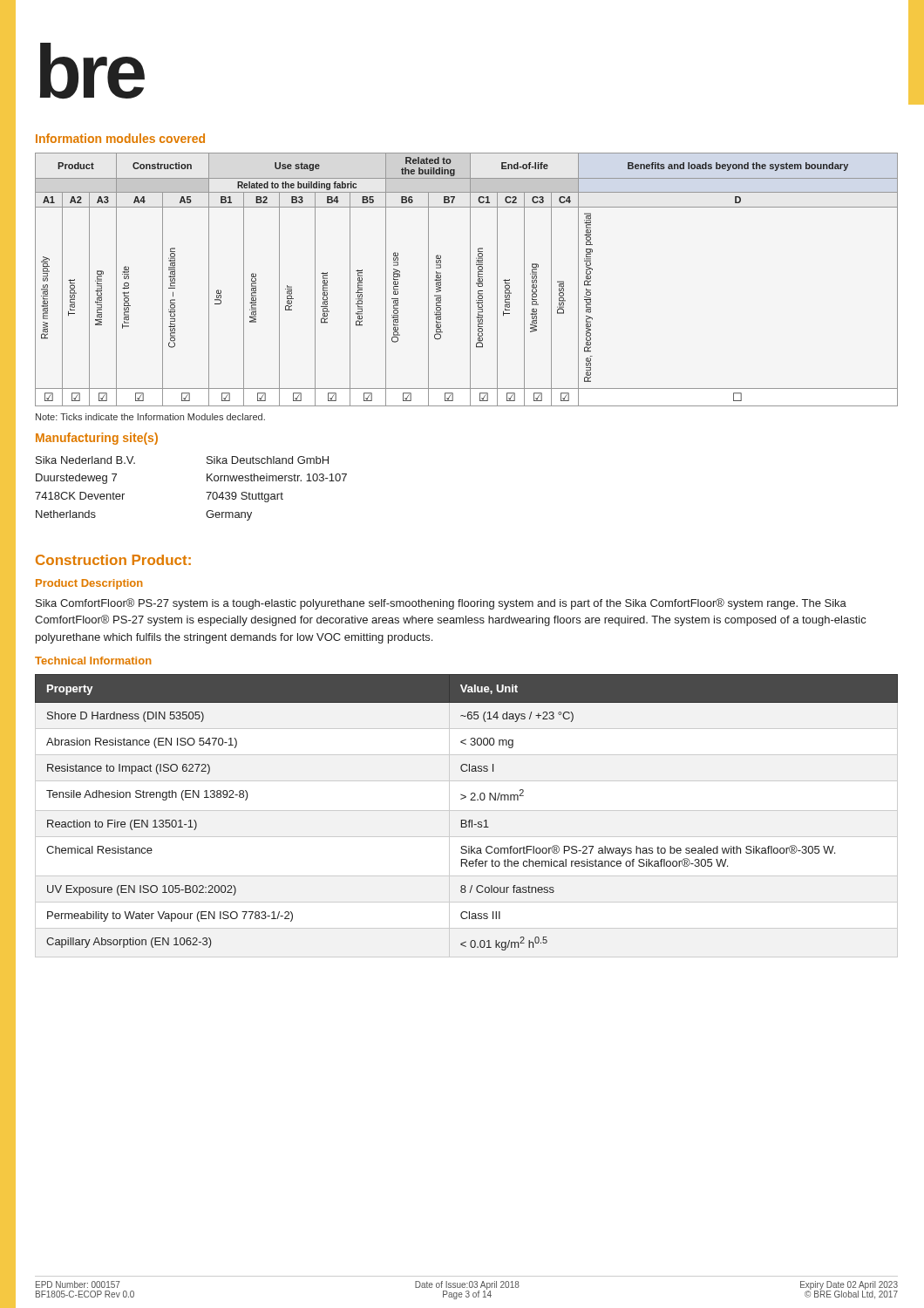Find the block on this page that starts "Sika Deutschland GmbH Kornwestheimerstr."
The height and width of the screenshot is (1308, 924).
pyautogui.click(x=276, y=487)
